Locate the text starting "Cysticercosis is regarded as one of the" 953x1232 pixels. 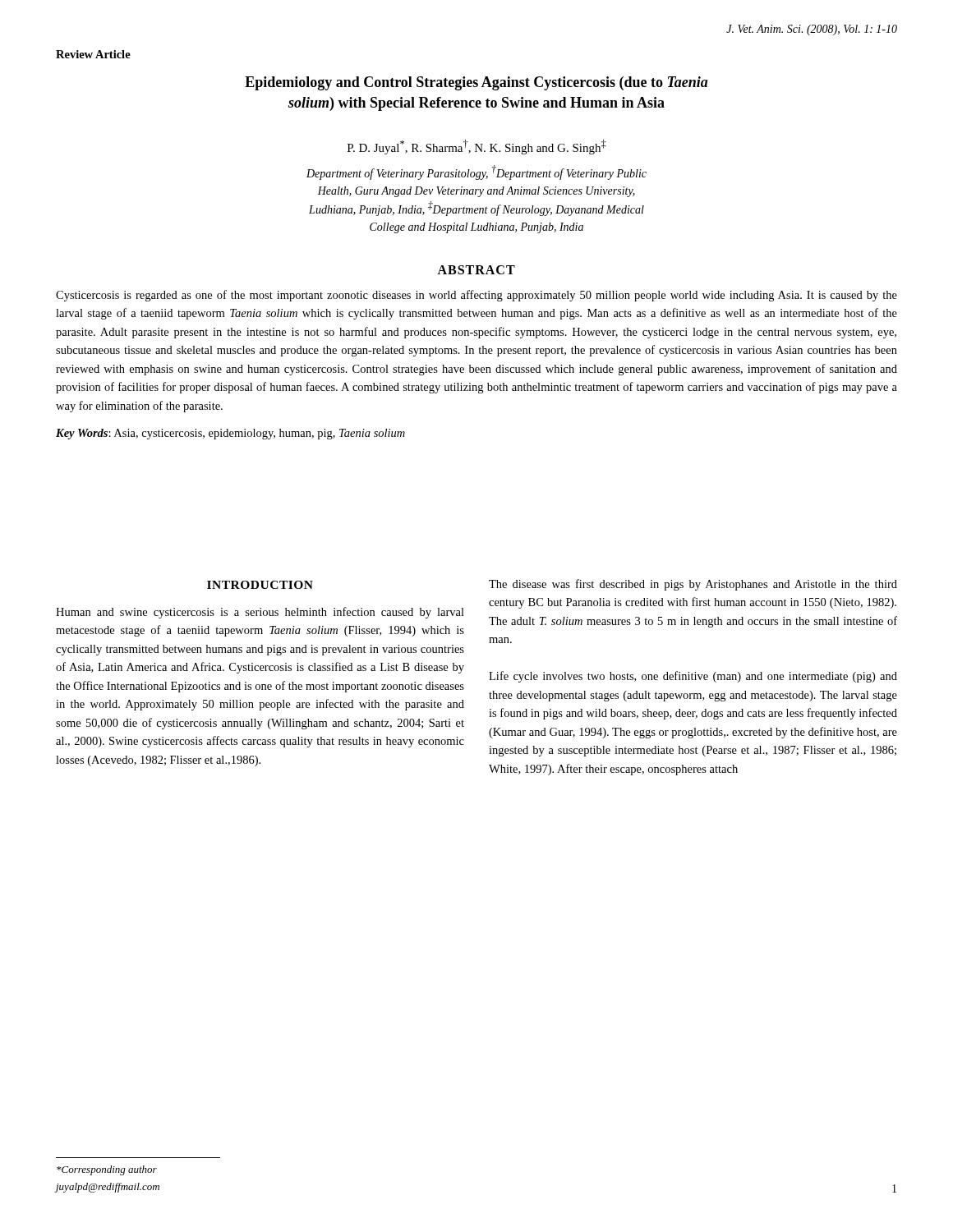tap(476, 350)
